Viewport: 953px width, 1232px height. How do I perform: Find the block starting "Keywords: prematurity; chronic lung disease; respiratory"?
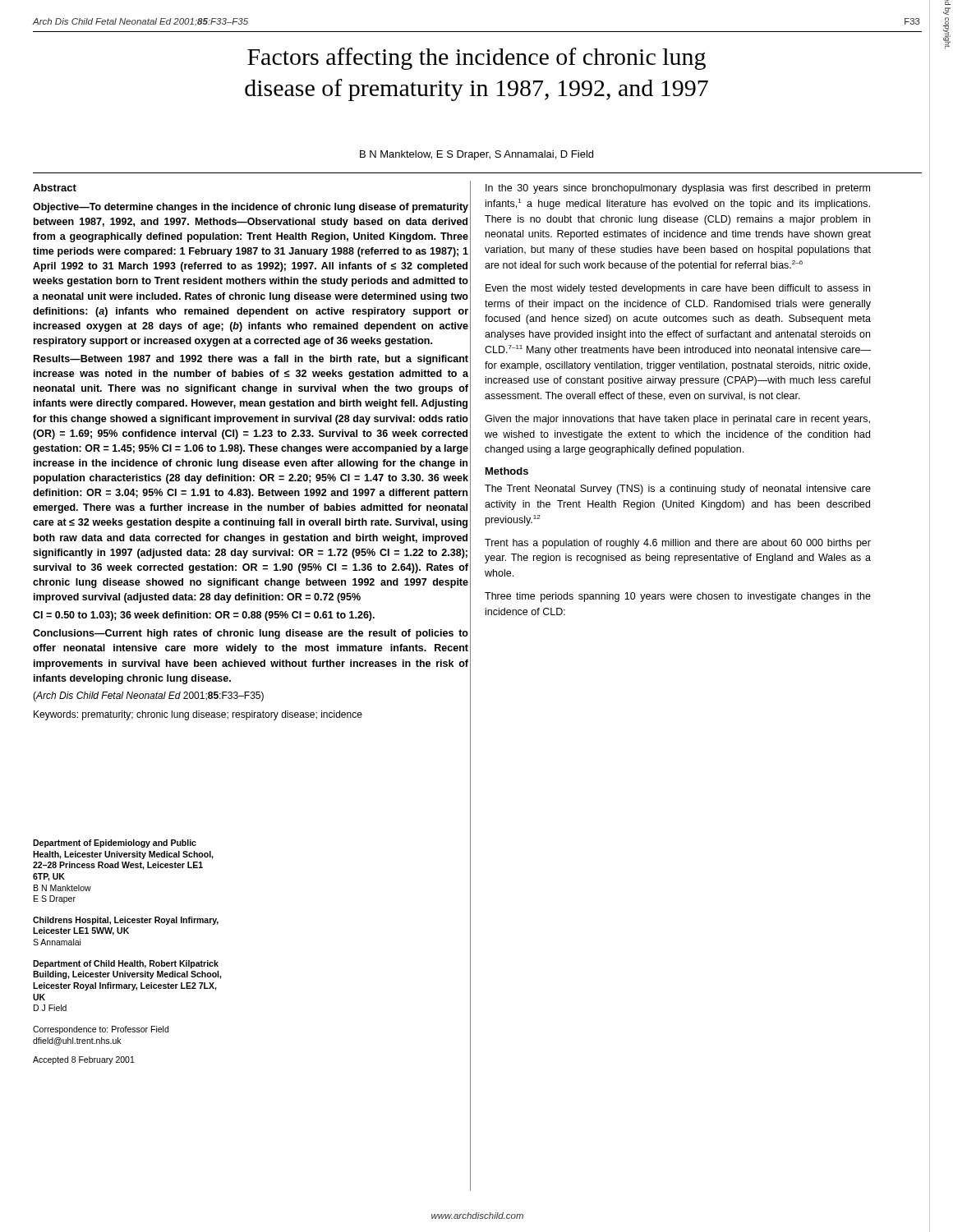pos(198,714)
